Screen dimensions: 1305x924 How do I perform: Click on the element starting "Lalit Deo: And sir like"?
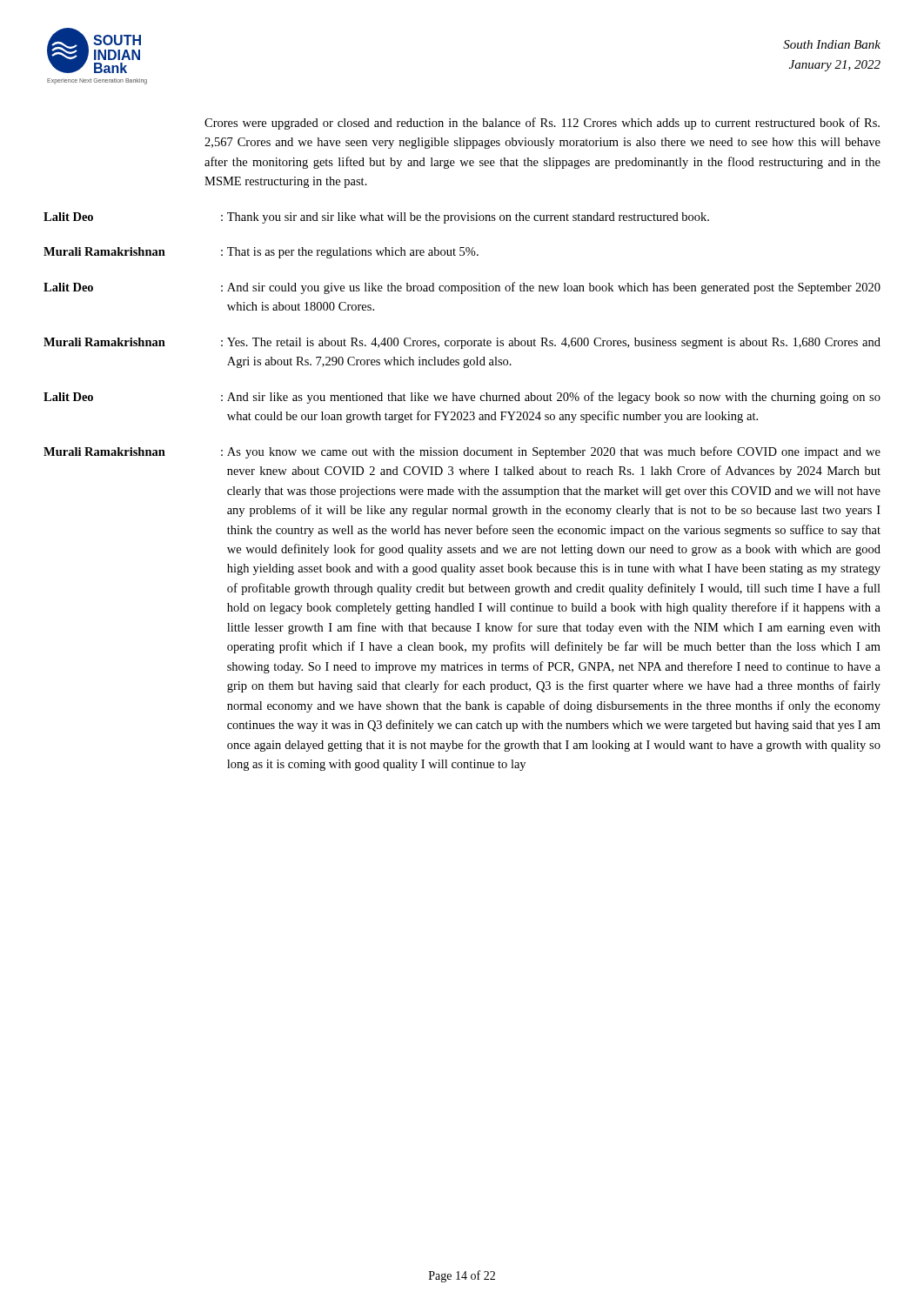(x=462, y=406)
